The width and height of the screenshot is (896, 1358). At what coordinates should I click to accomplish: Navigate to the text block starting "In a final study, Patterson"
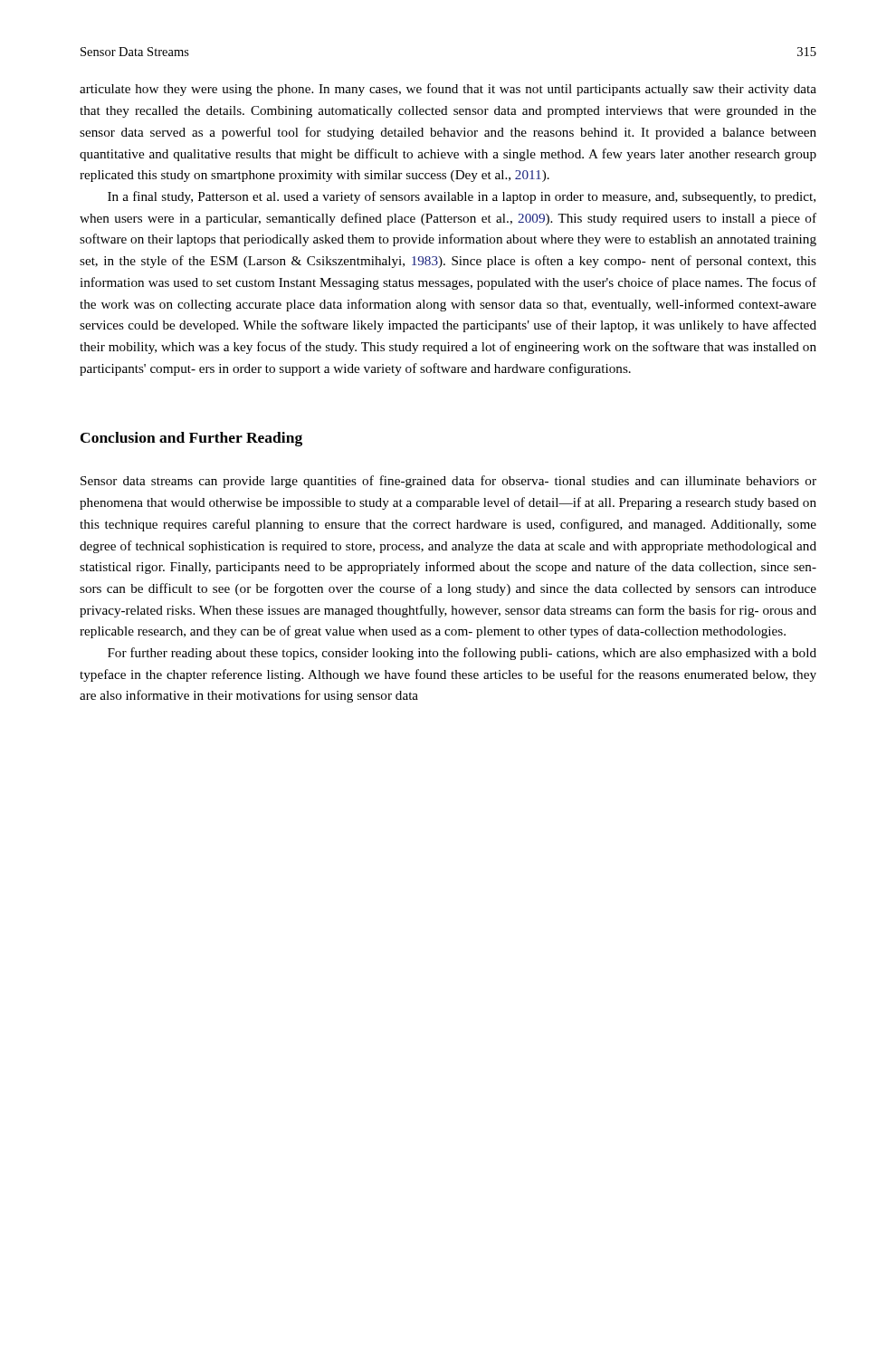point(448,282)
